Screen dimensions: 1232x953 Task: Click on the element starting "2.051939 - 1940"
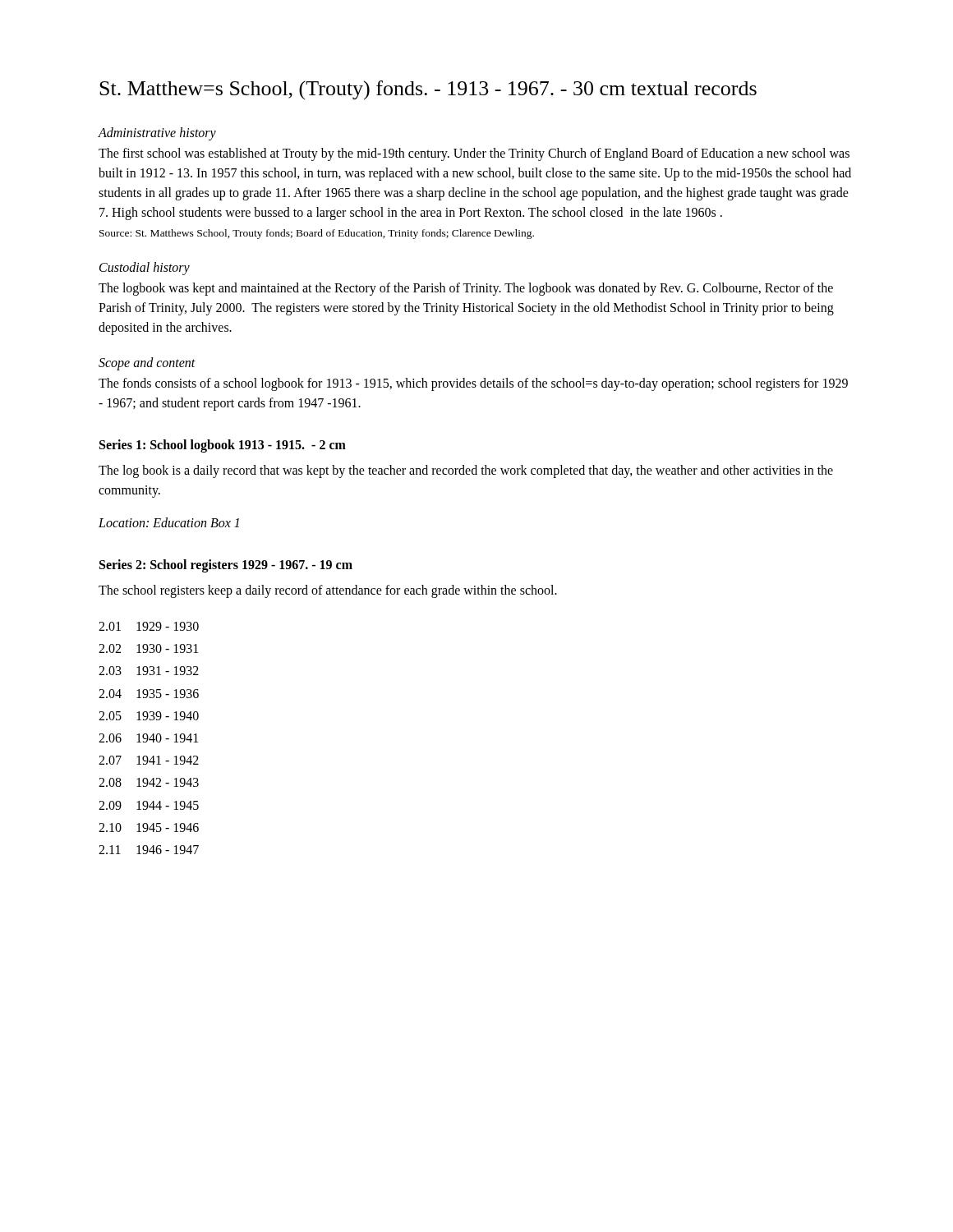pos(149,716)
